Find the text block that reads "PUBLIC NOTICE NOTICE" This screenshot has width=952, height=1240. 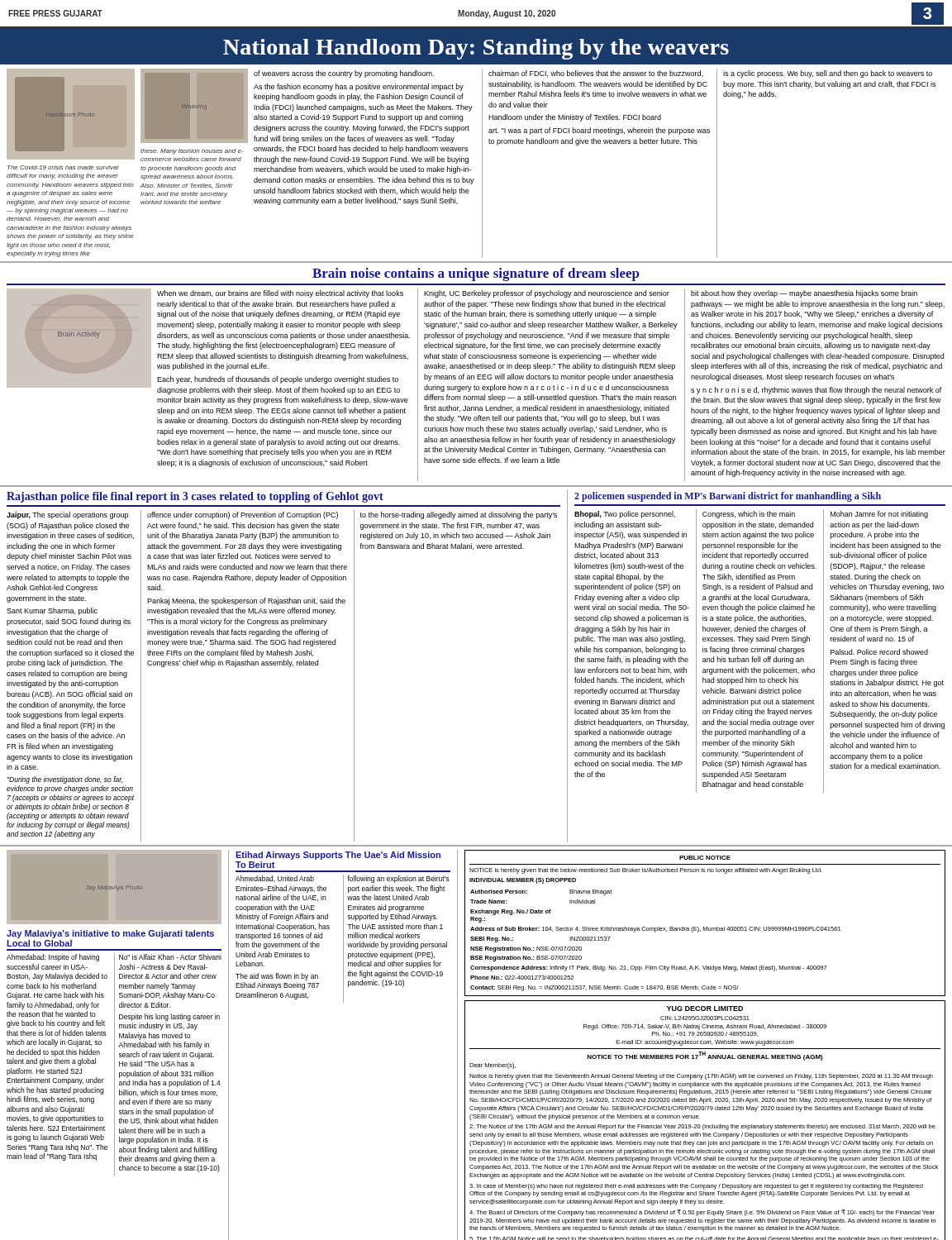coord(705,923)
